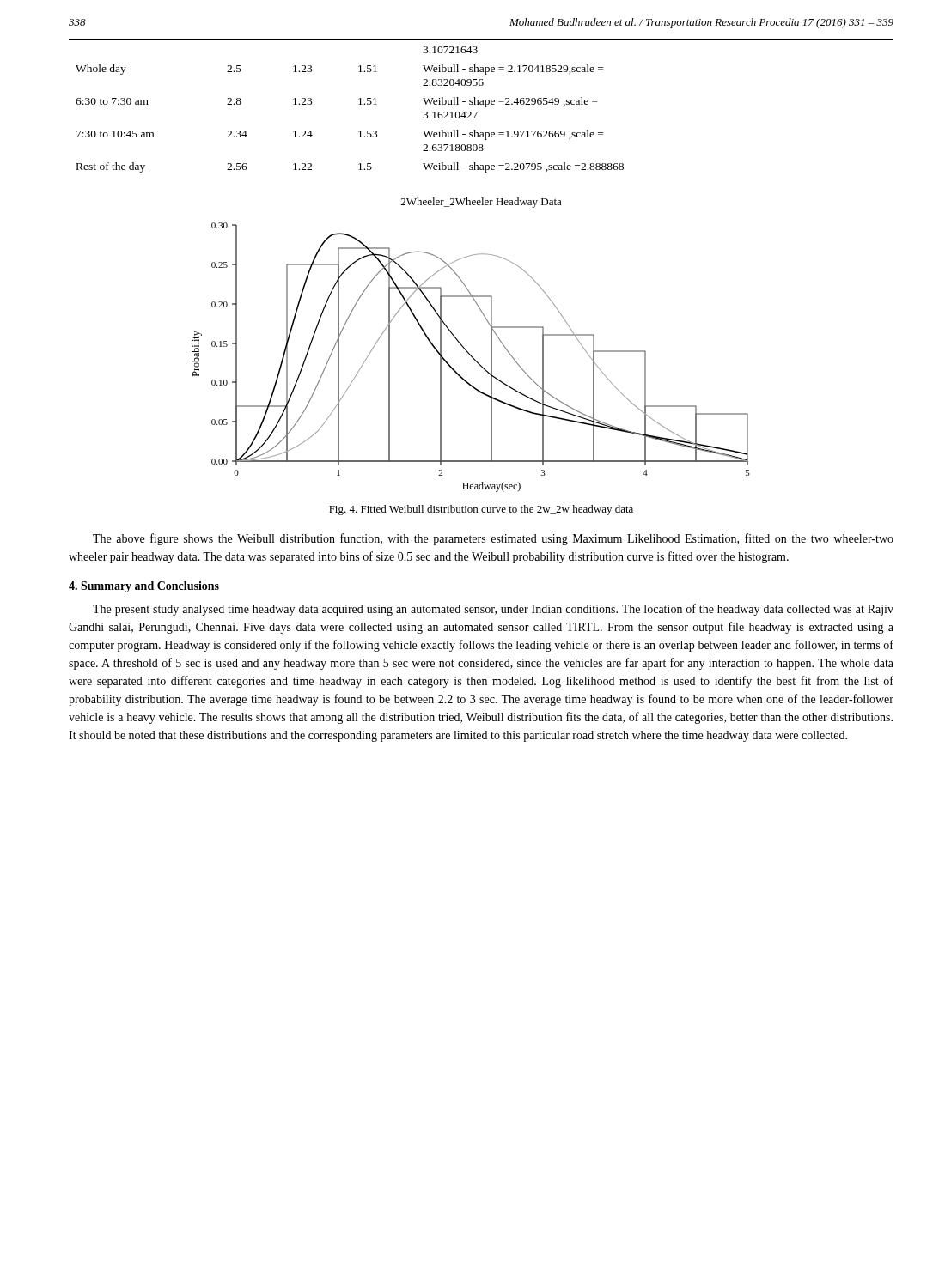Find a continuous plot
Screen dimensions: 1288x945
coord(481,355)
